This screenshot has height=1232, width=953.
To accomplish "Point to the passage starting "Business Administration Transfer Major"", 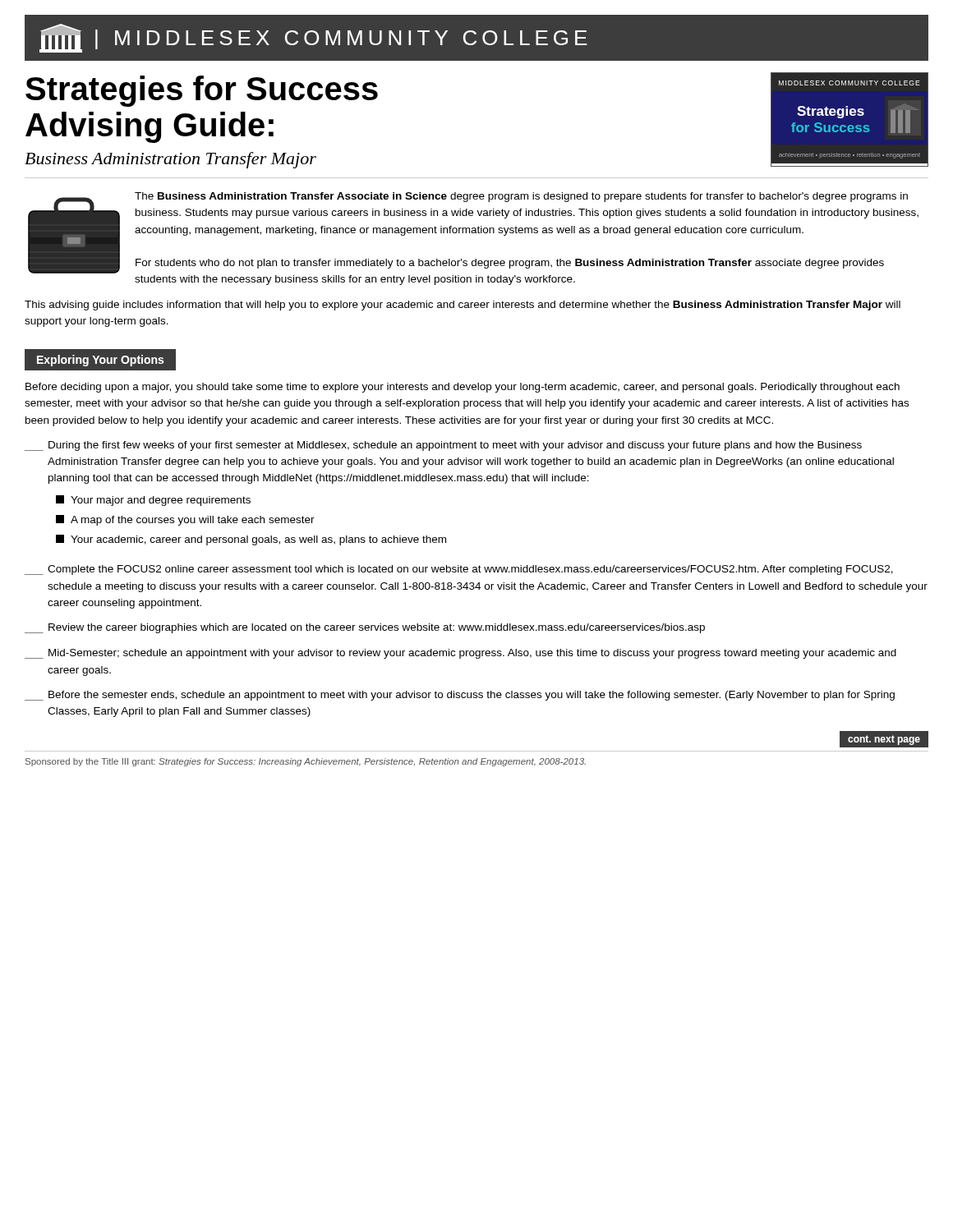I will click(170, 158).
